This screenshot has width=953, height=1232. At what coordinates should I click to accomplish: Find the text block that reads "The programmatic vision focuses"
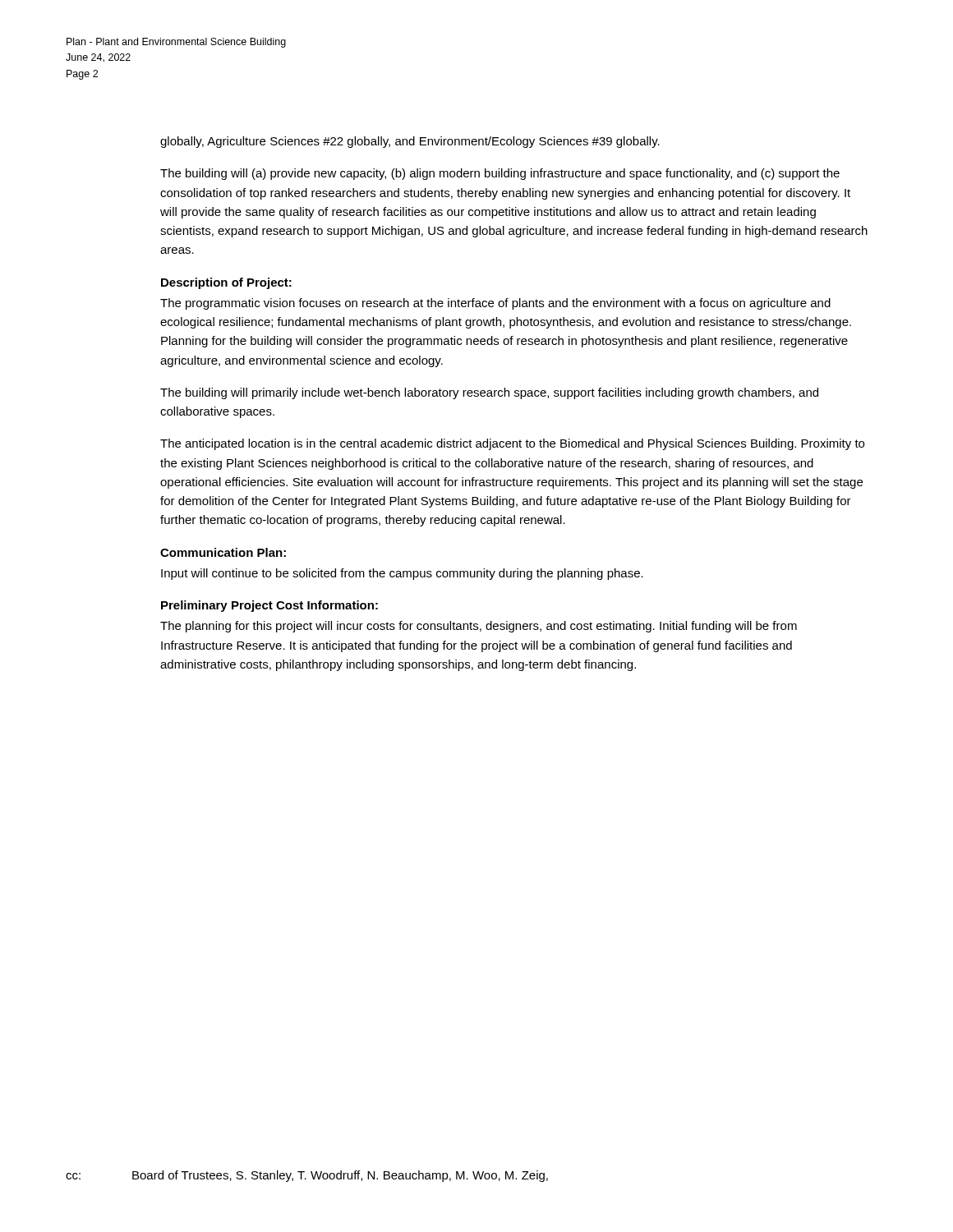tap(516, 331)
